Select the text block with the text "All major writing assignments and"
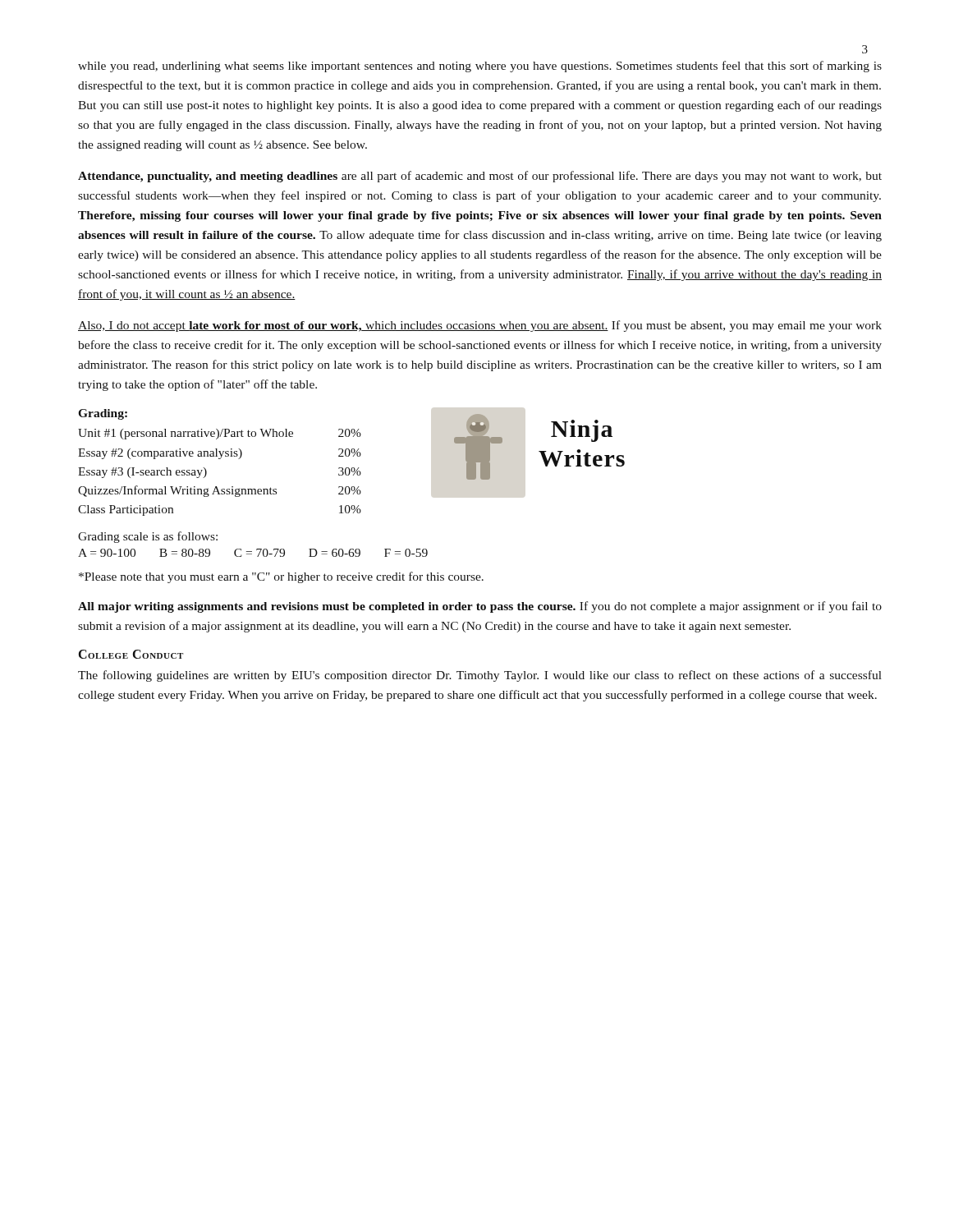954x1232 pixels. click(x=480, y=616)
